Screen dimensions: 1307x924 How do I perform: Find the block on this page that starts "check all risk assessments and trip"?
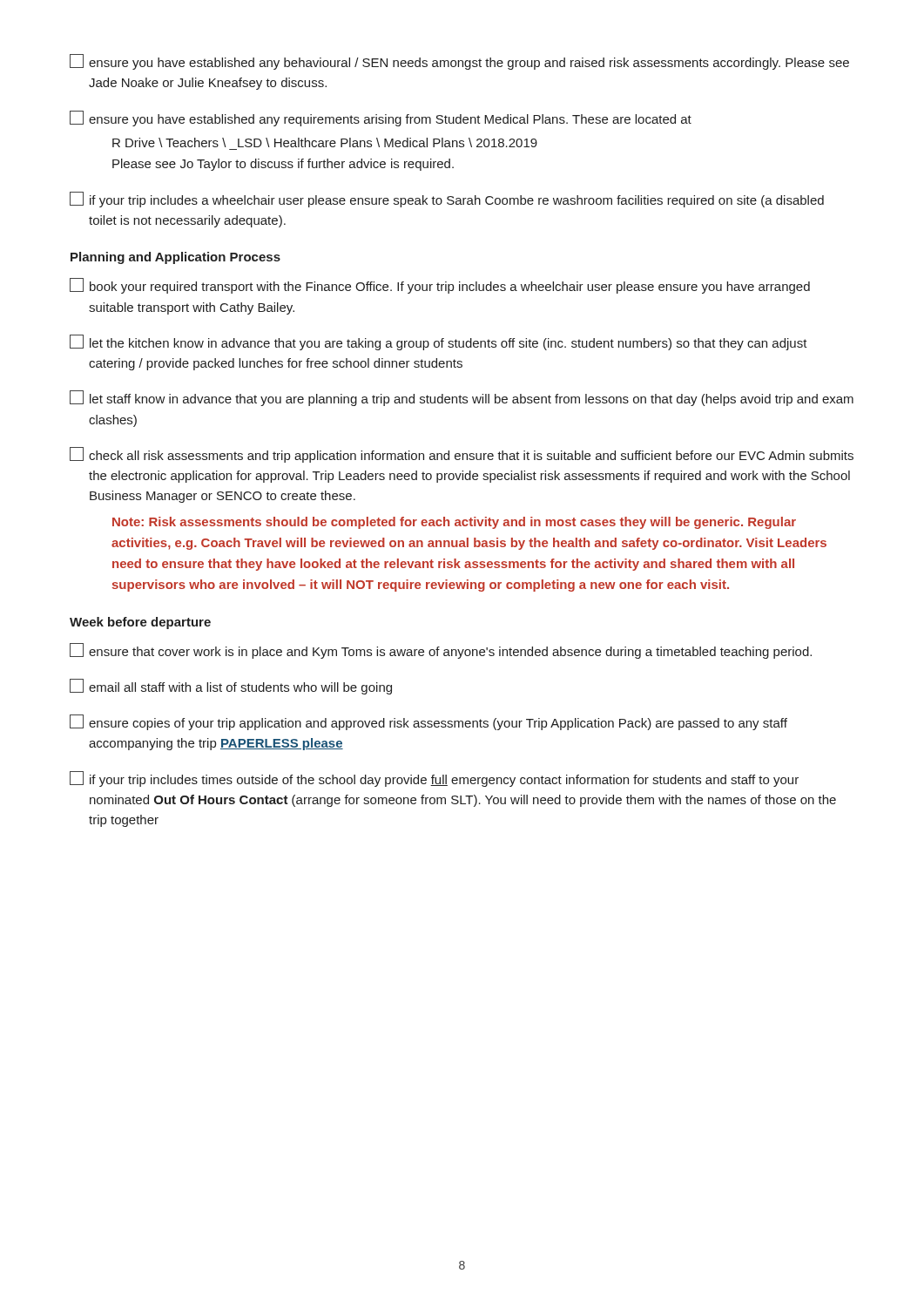point(462,475)
